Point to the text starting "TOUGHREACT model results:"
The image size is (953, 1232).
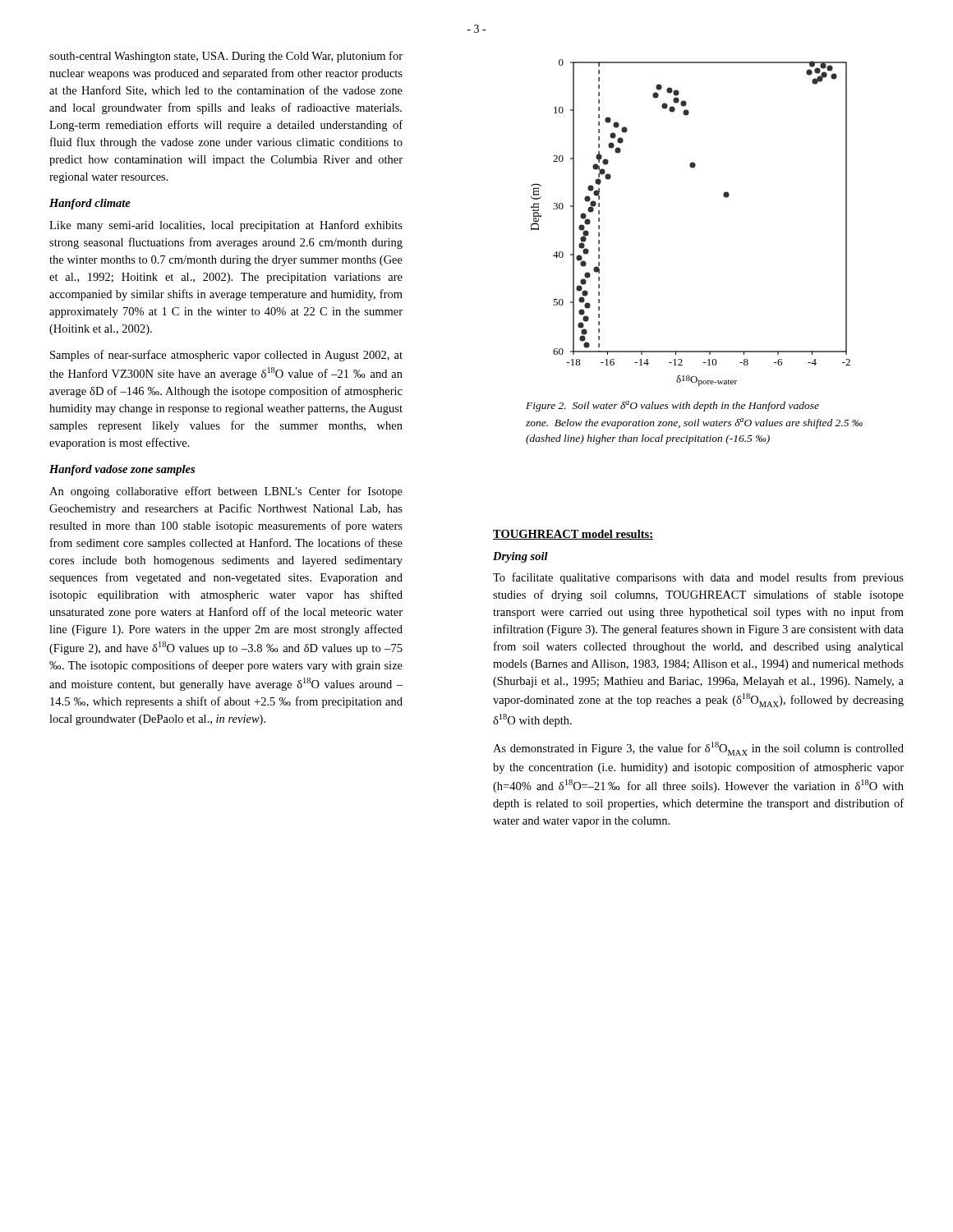click(573, 535)
